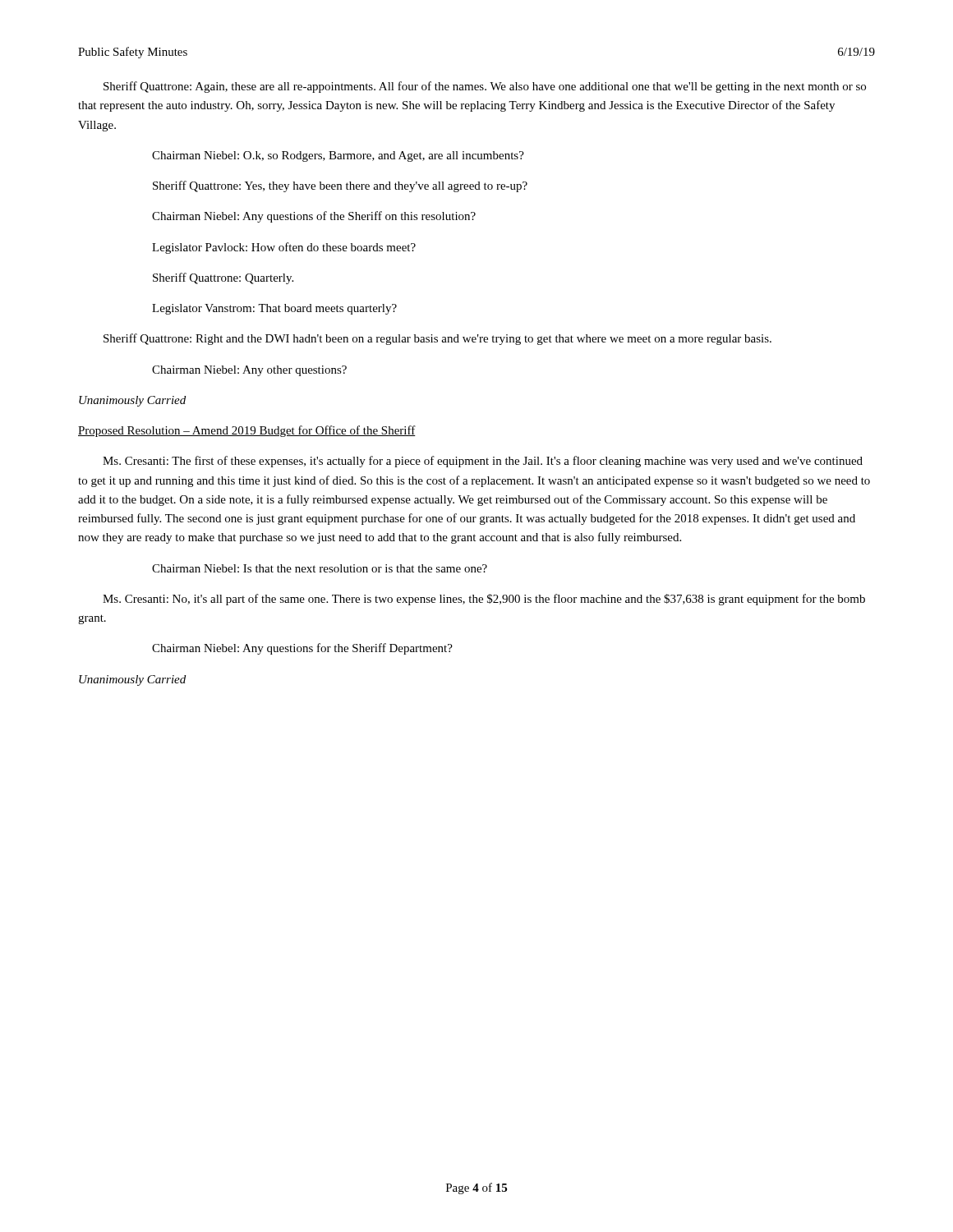Image resolution: width=953 pixels, height=1232 pixels.
Task: Locate the text block with the text "Sheriff Quattrone: Right and"
Action: (425, 339)
